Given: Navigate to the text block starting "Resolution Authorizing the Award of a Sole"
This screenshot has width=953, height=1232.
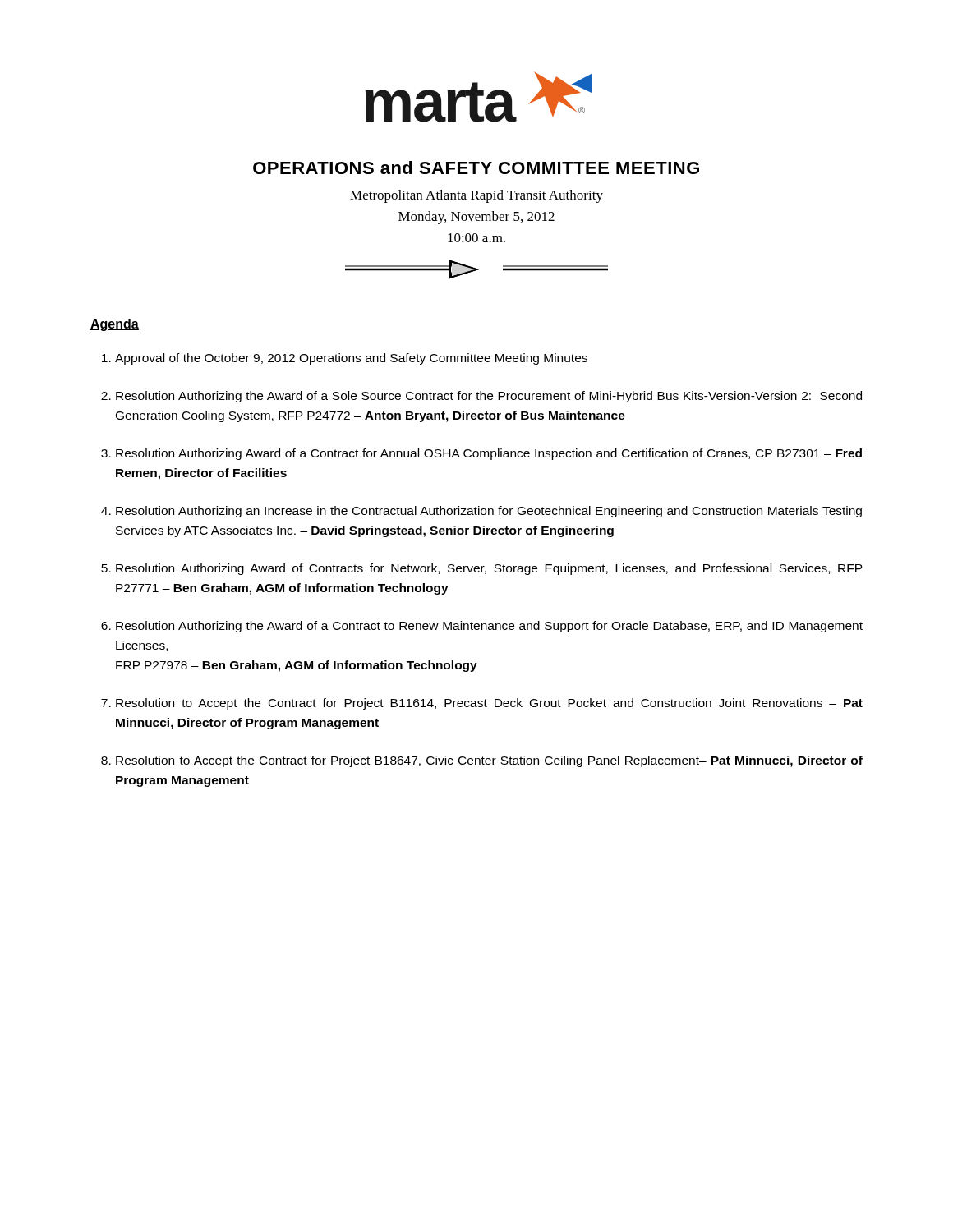Looking at the screenshot, I should point(489,405).
